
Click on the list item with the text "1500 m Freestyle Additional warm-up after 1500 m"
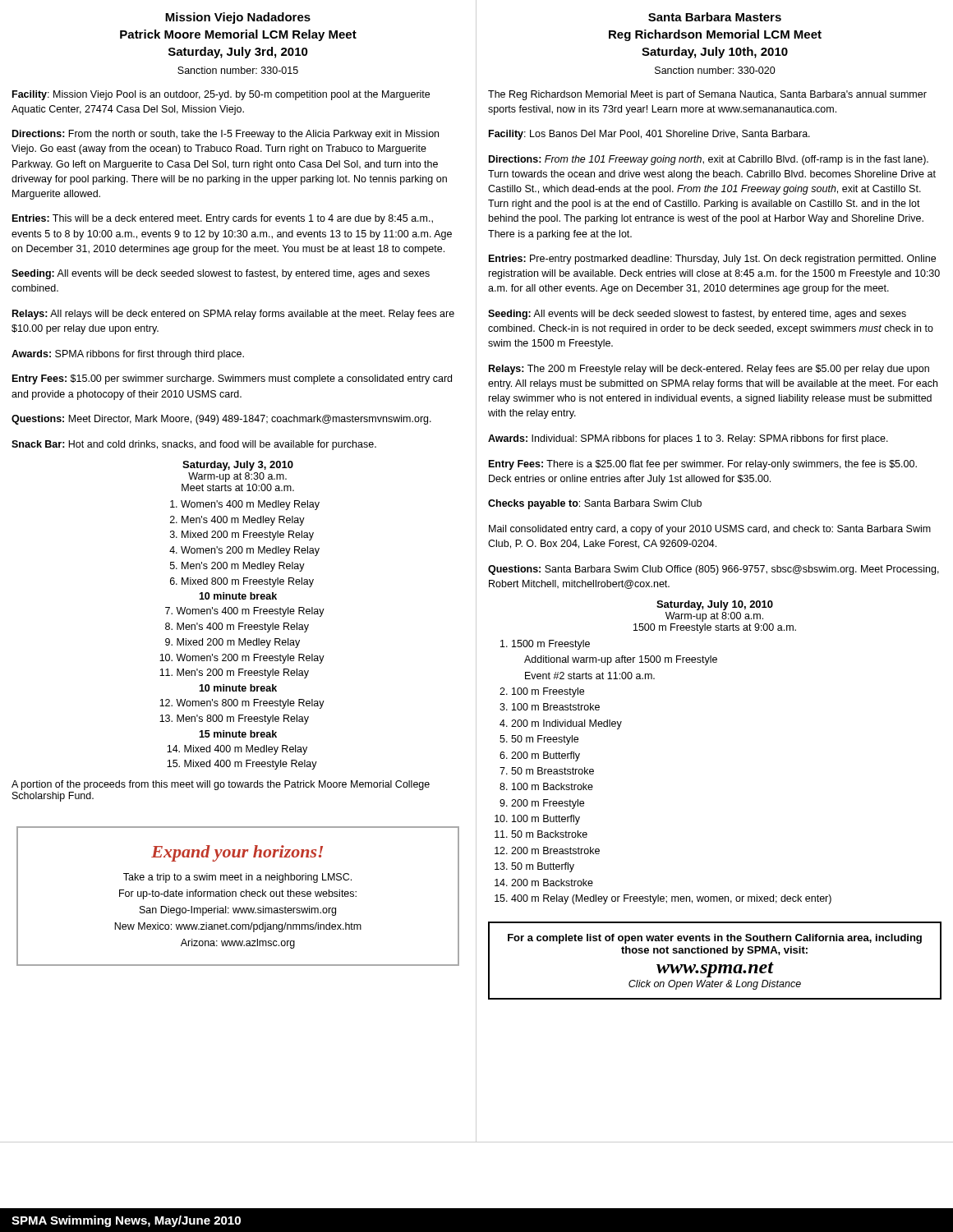click(x=551, y=645)
